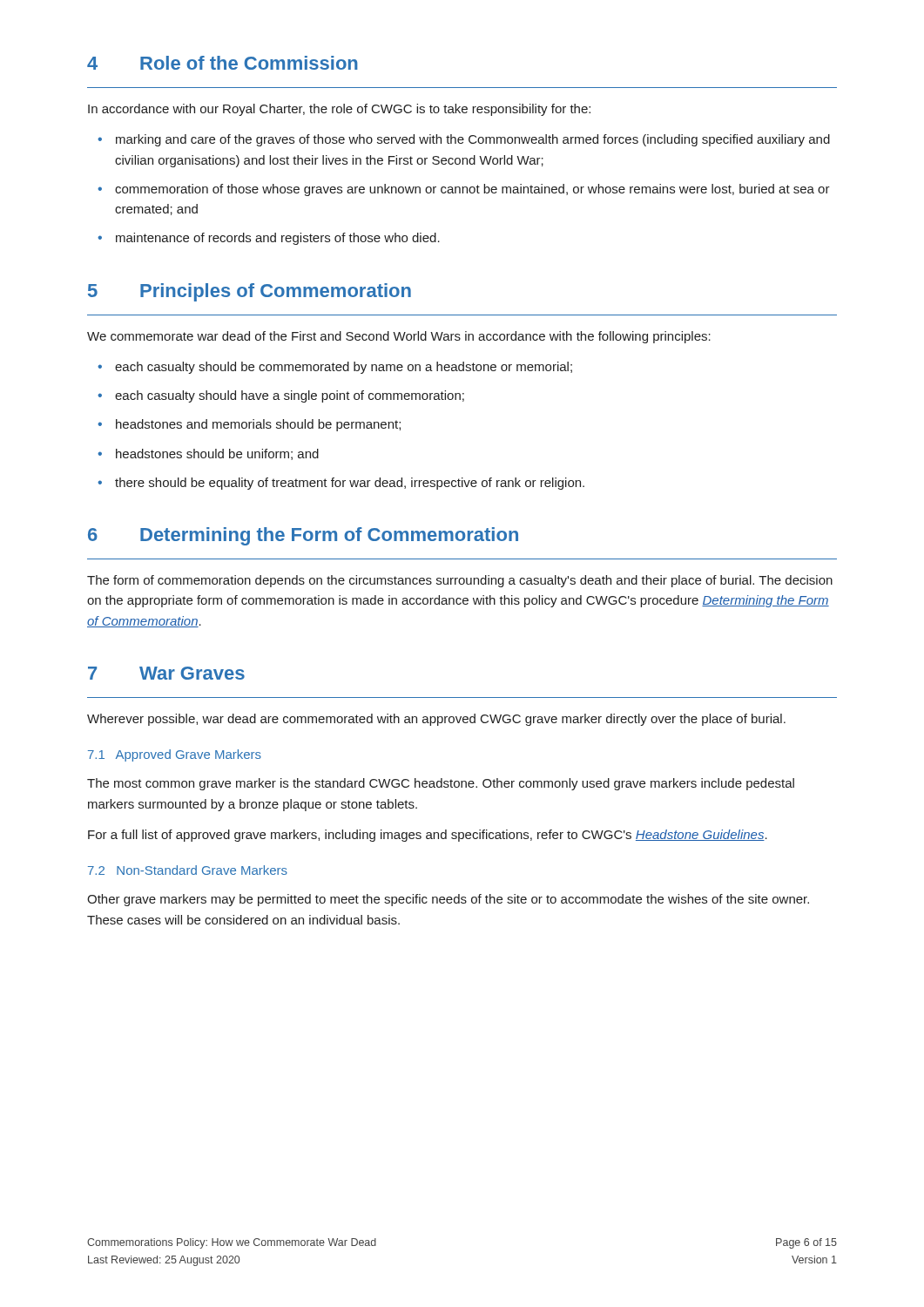Locate the text block starting "maintenance of records and registers of those"
Image resolution: width=924 pixels, height=1307 pixels.
click(x=278, y=238)
